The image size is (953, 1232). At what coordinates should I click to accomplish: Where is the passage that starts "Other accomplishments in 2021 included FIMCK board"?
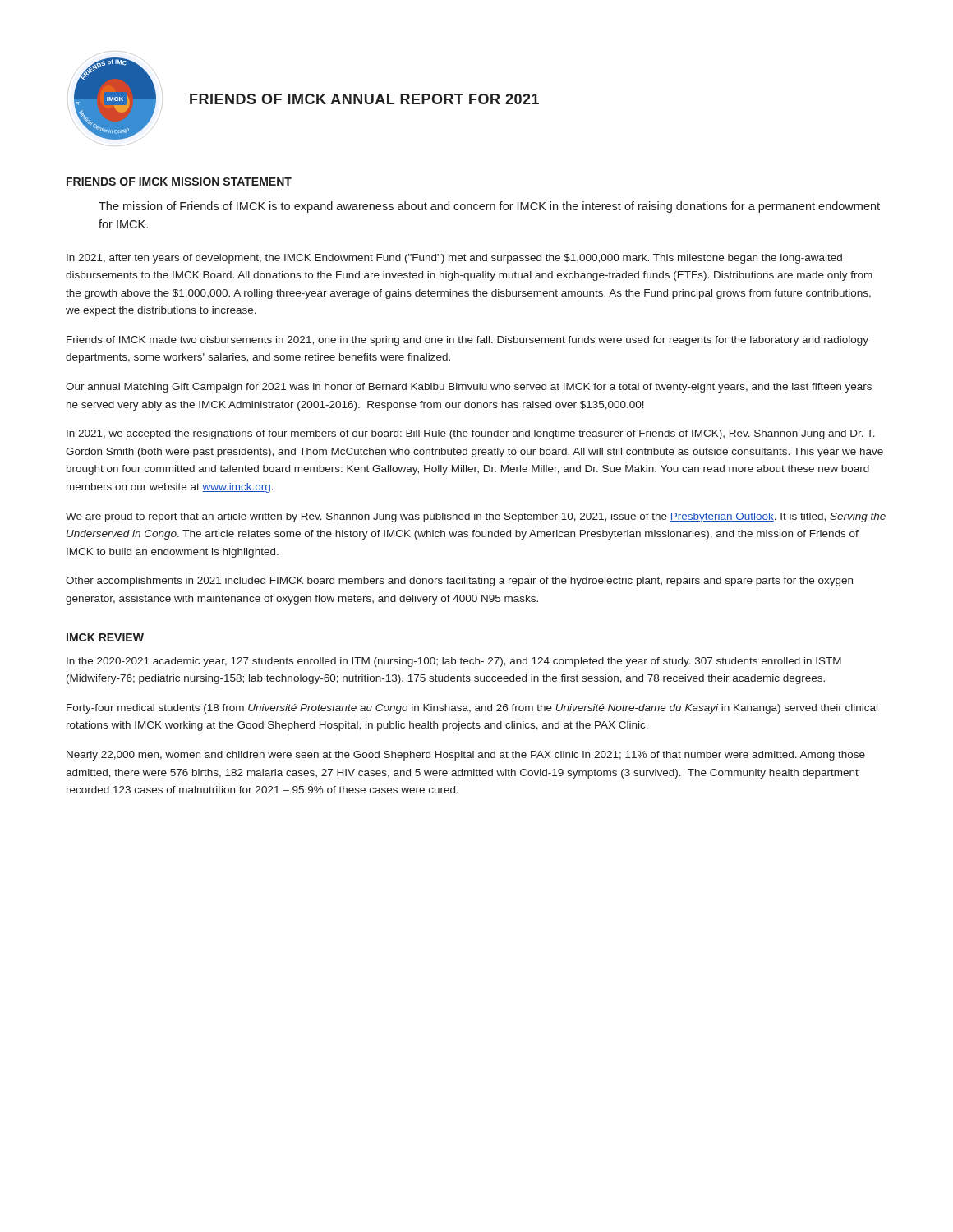pyautogui.click(x=460, y=590)
